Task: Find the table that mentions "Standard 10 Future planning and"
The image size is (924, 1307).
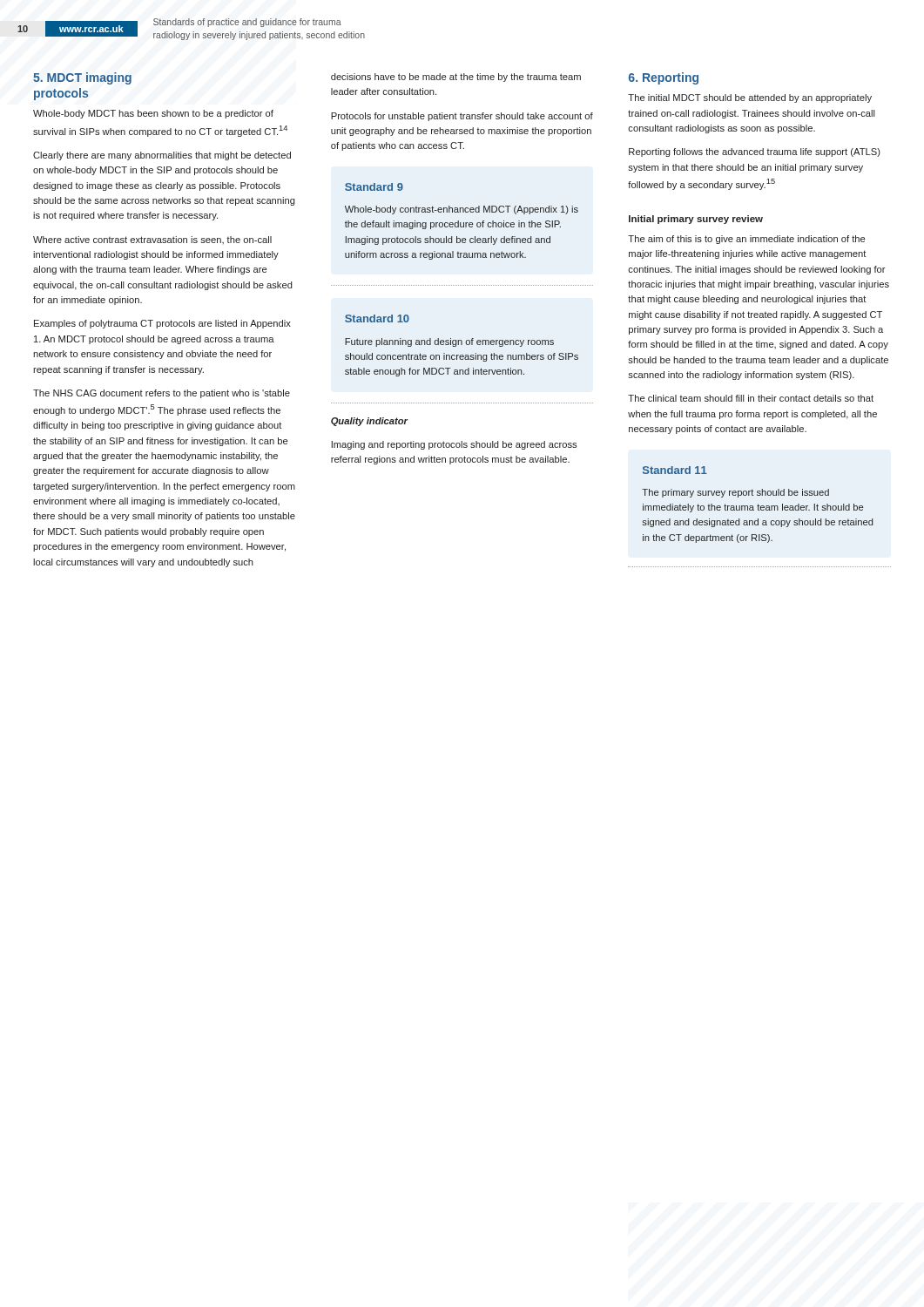Action: 462,345
